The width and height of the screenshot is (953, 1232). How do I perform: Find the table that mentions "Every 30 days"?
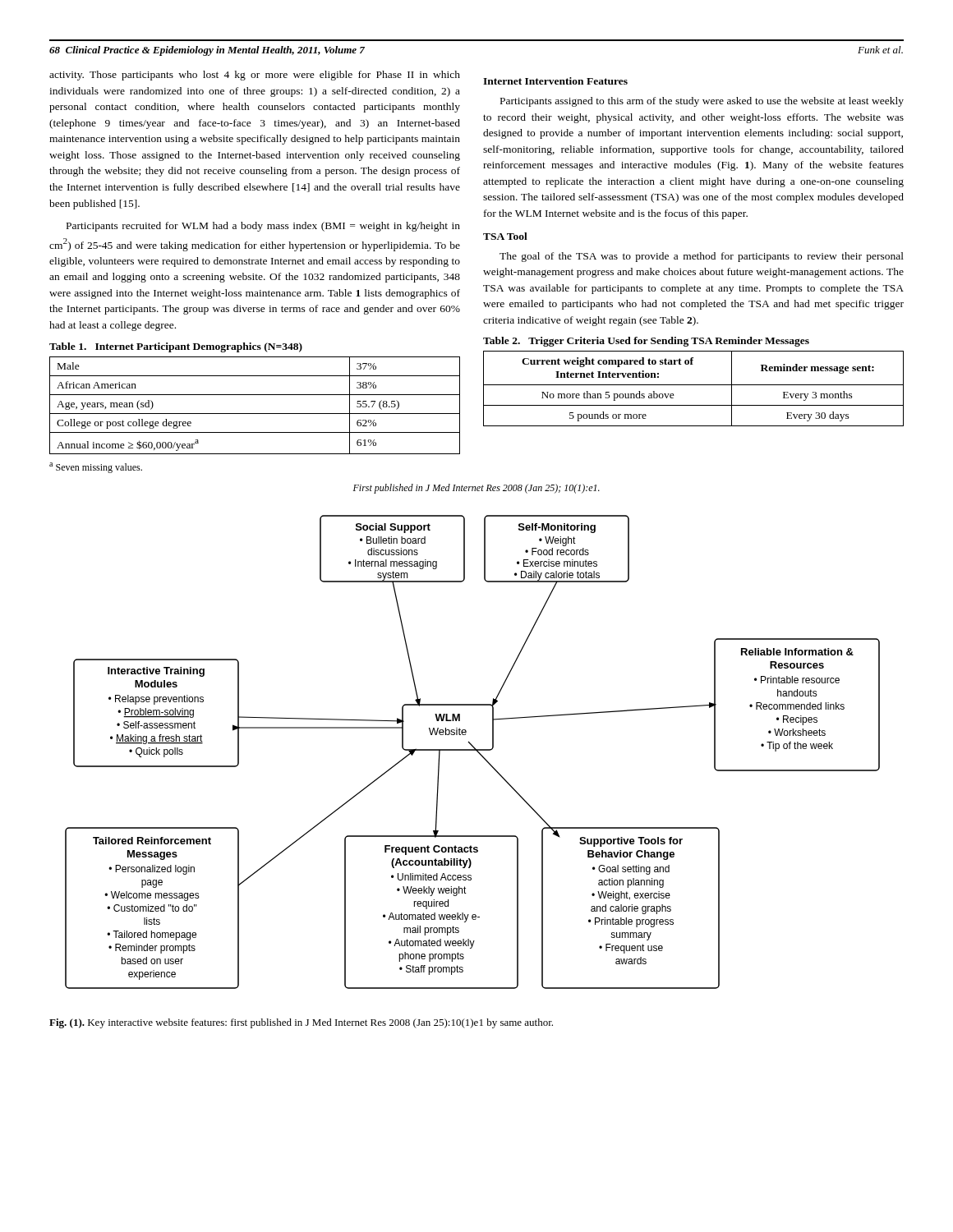[x=693, y=389]
